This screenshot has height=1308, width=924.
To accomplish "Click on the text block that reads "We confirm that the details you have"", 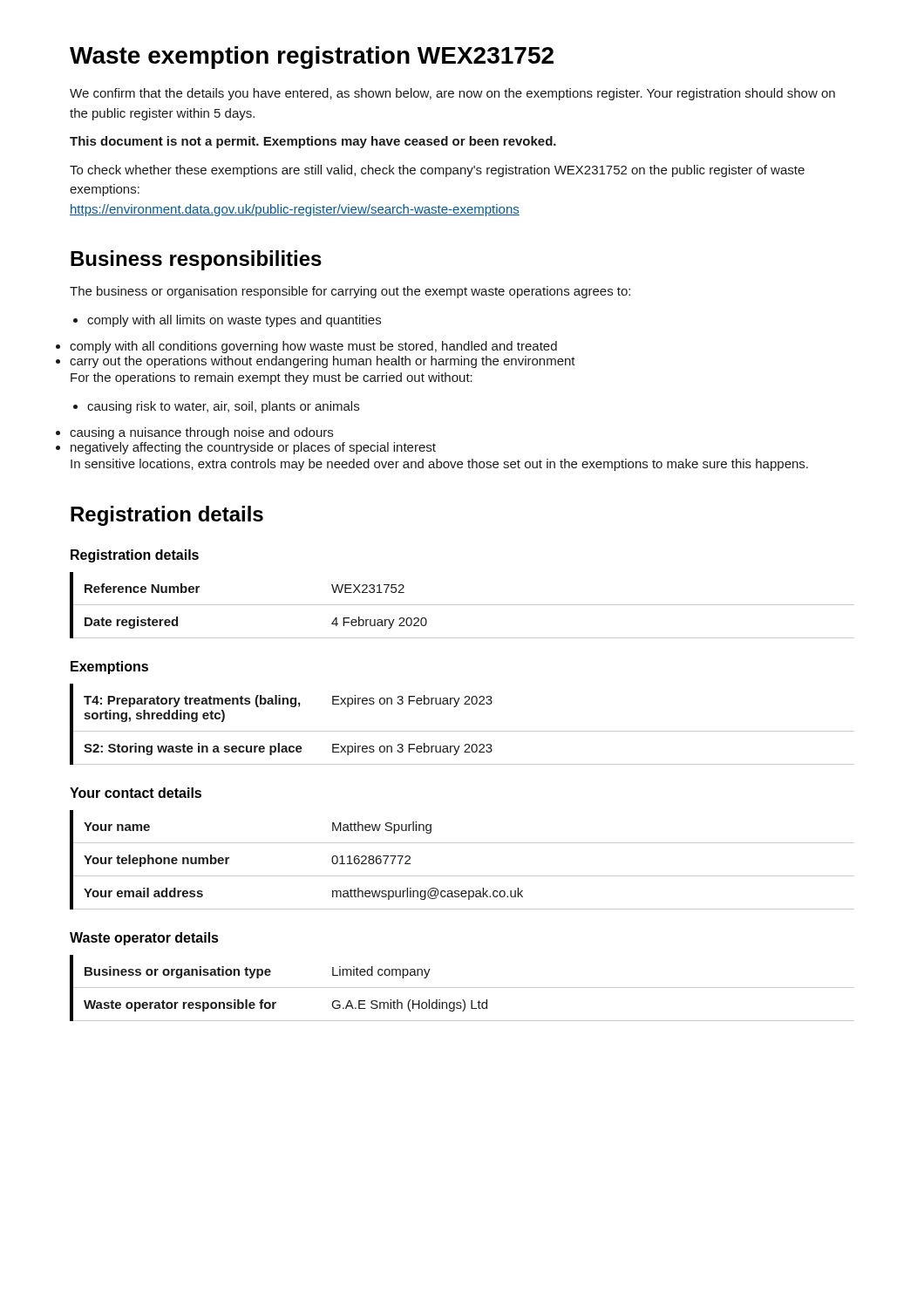I will click(x=462, y=103).
